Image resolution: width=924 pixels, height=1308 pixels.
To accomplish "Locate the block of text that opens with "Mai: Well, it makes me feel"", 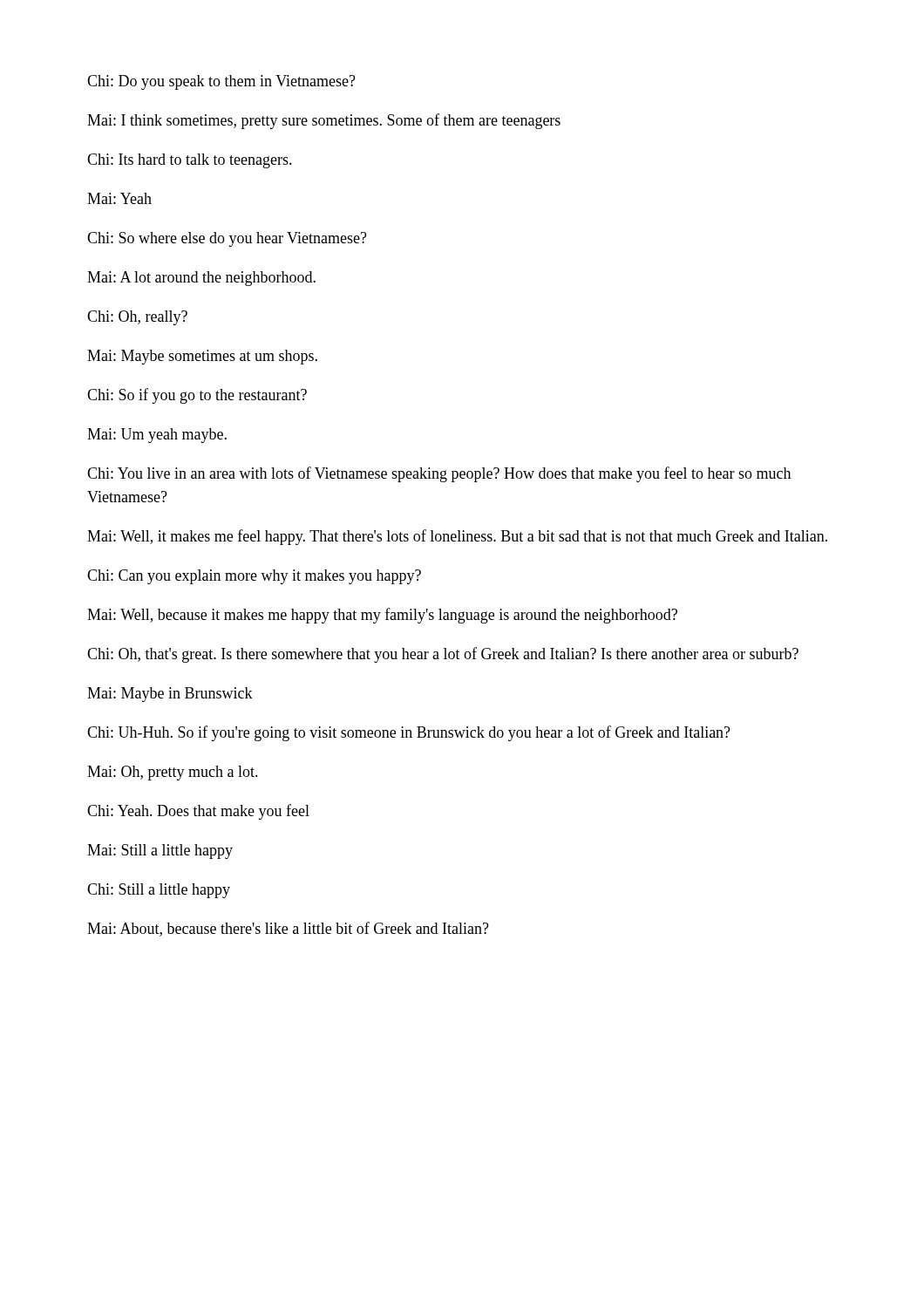I will pos(458,536).
